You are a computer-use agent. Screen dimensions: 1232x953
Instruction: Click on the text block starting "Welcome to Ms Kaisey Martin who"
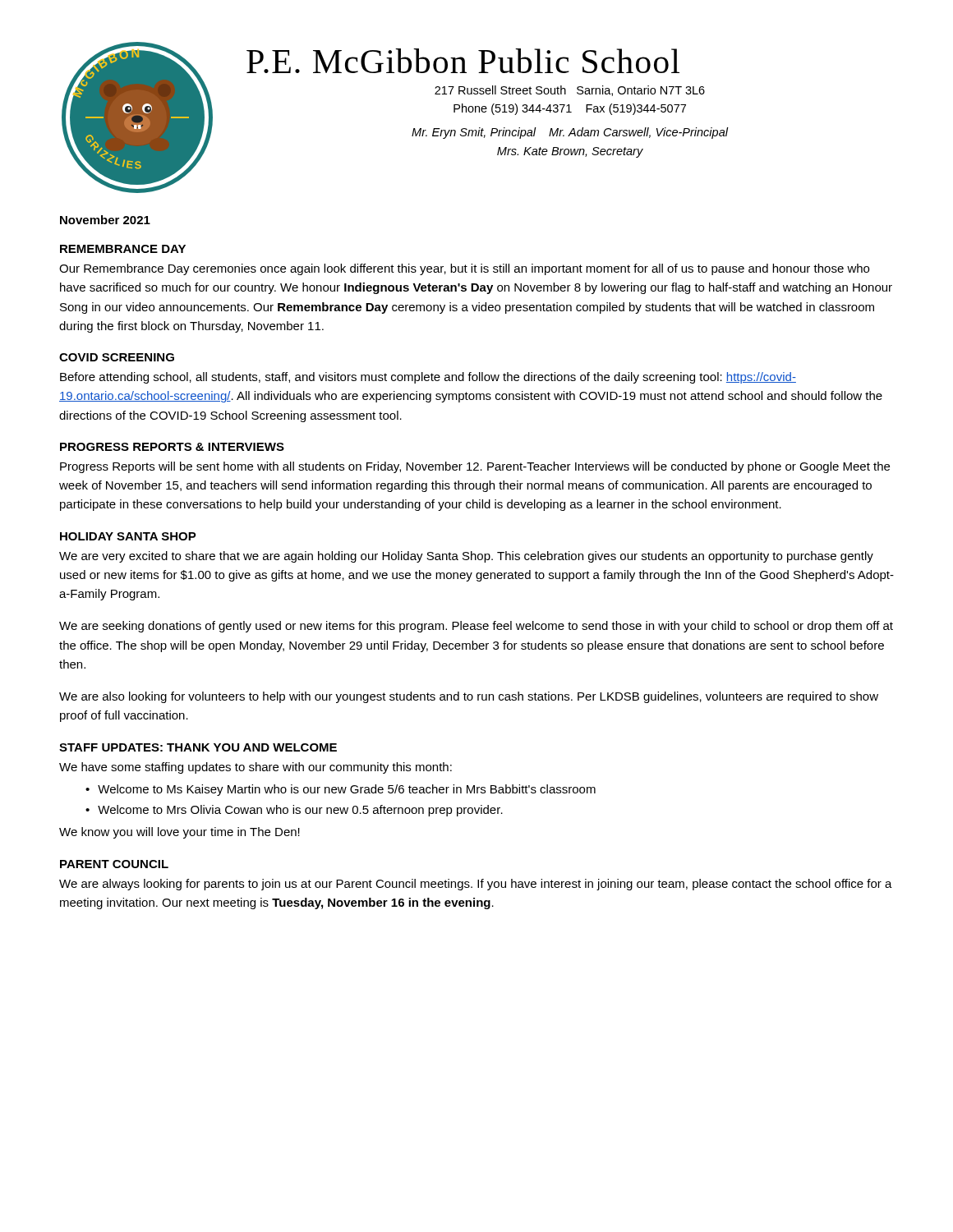click(x=347, y=789)
